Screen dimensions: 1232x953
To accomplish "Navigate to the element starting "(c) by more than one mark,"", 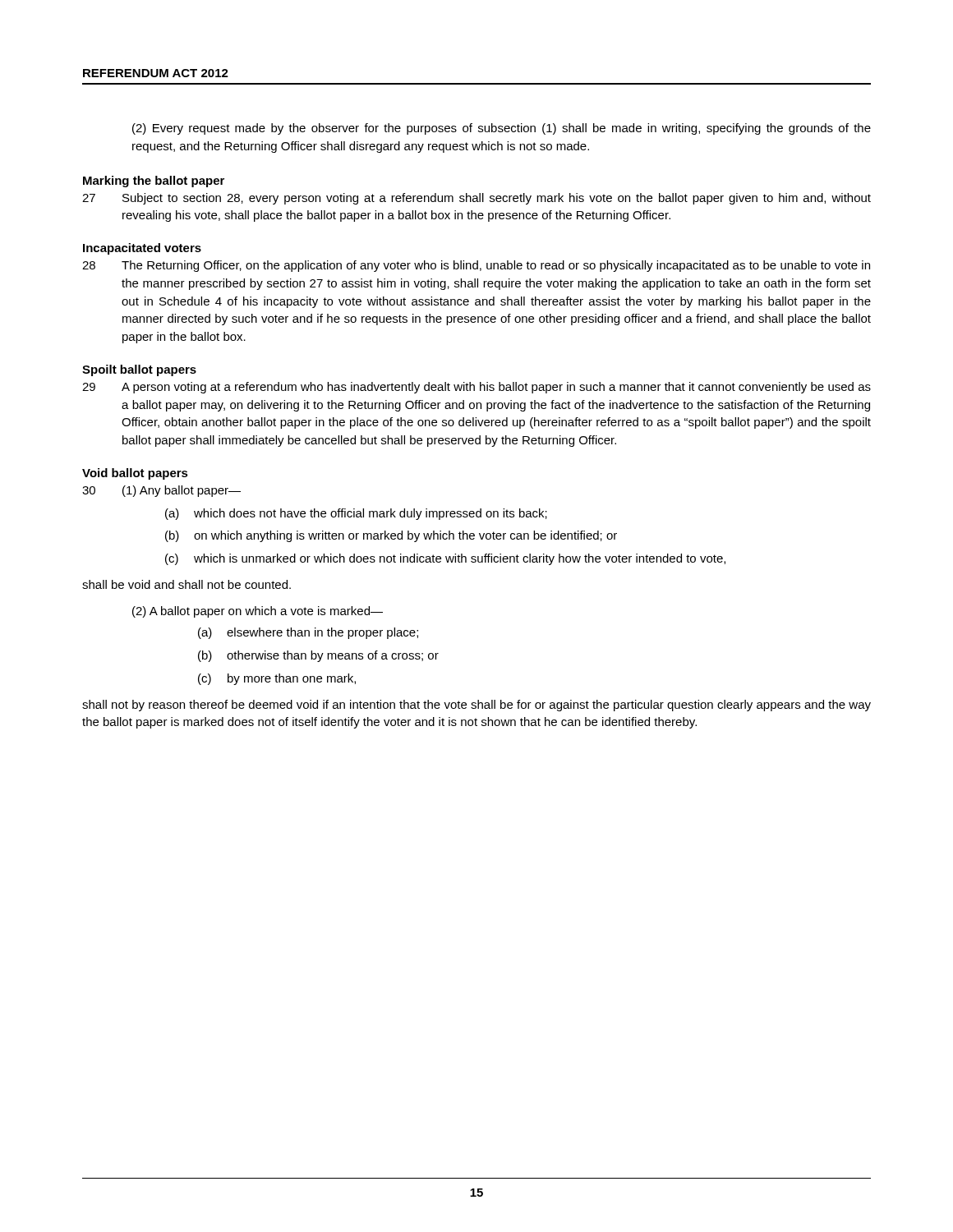I will 277,679.
